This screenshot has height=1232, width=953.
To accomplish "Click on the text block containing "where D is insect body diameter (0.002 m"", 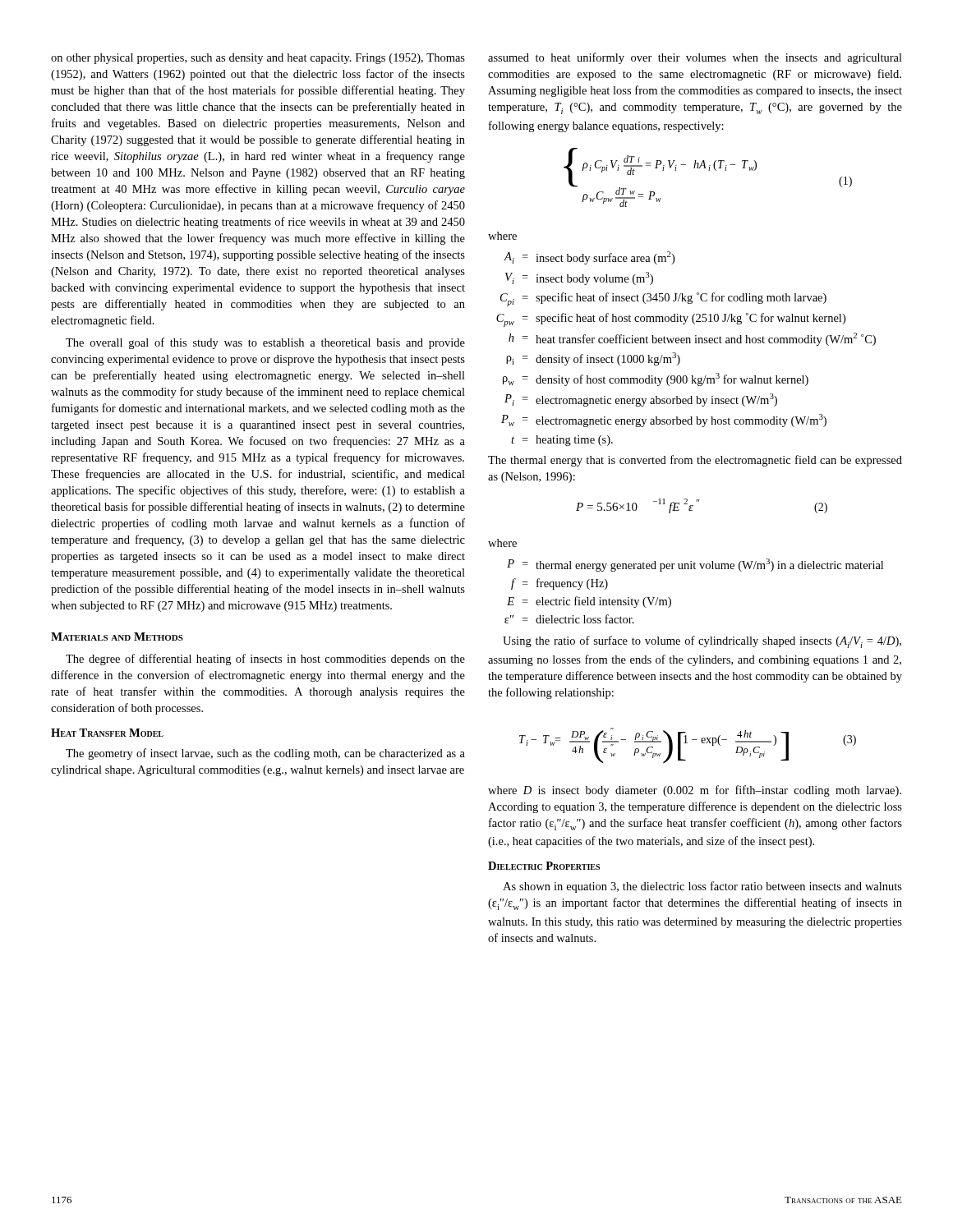I will tap(695, 816).
